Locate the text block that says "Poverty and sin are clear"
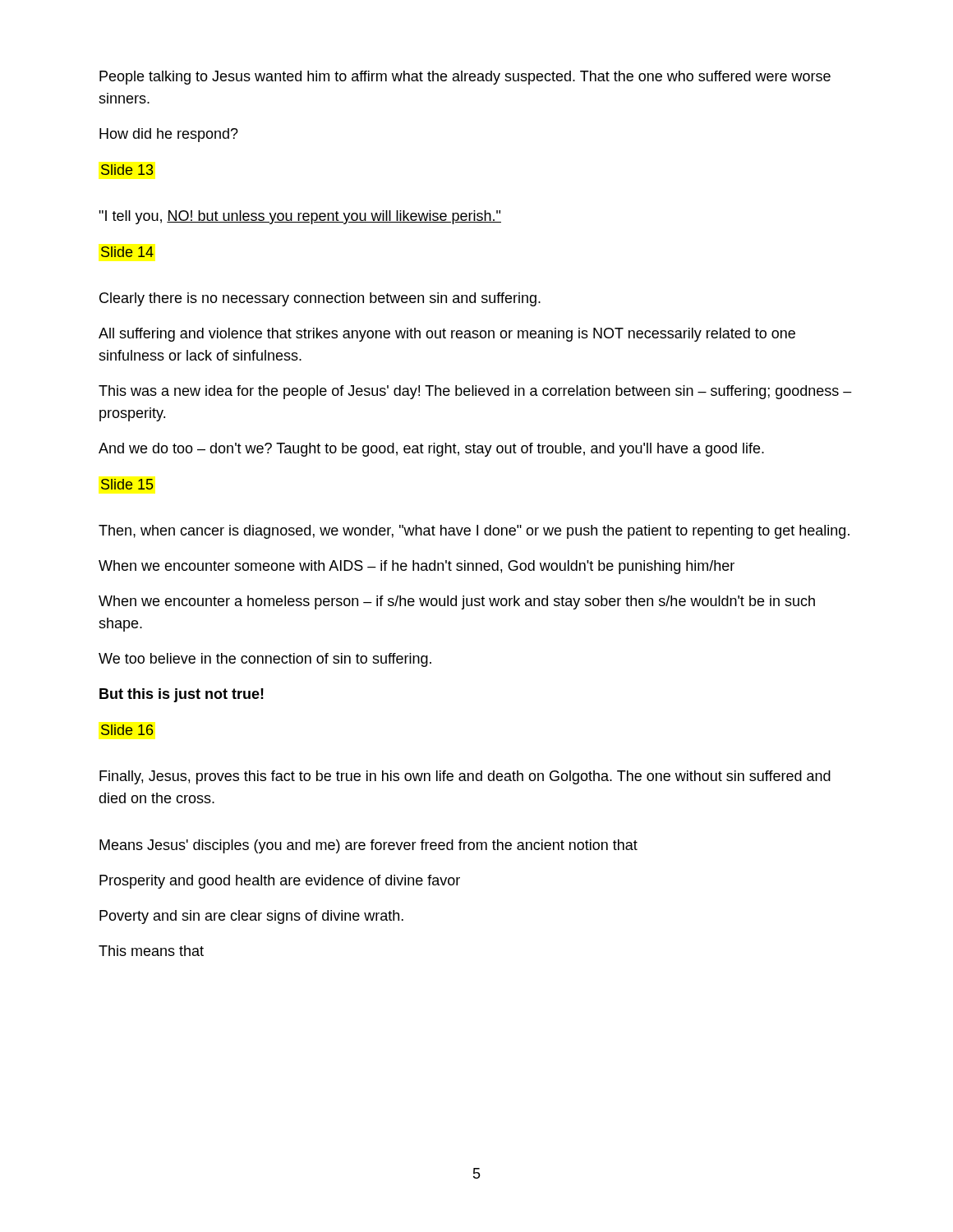 coord(251,916)
